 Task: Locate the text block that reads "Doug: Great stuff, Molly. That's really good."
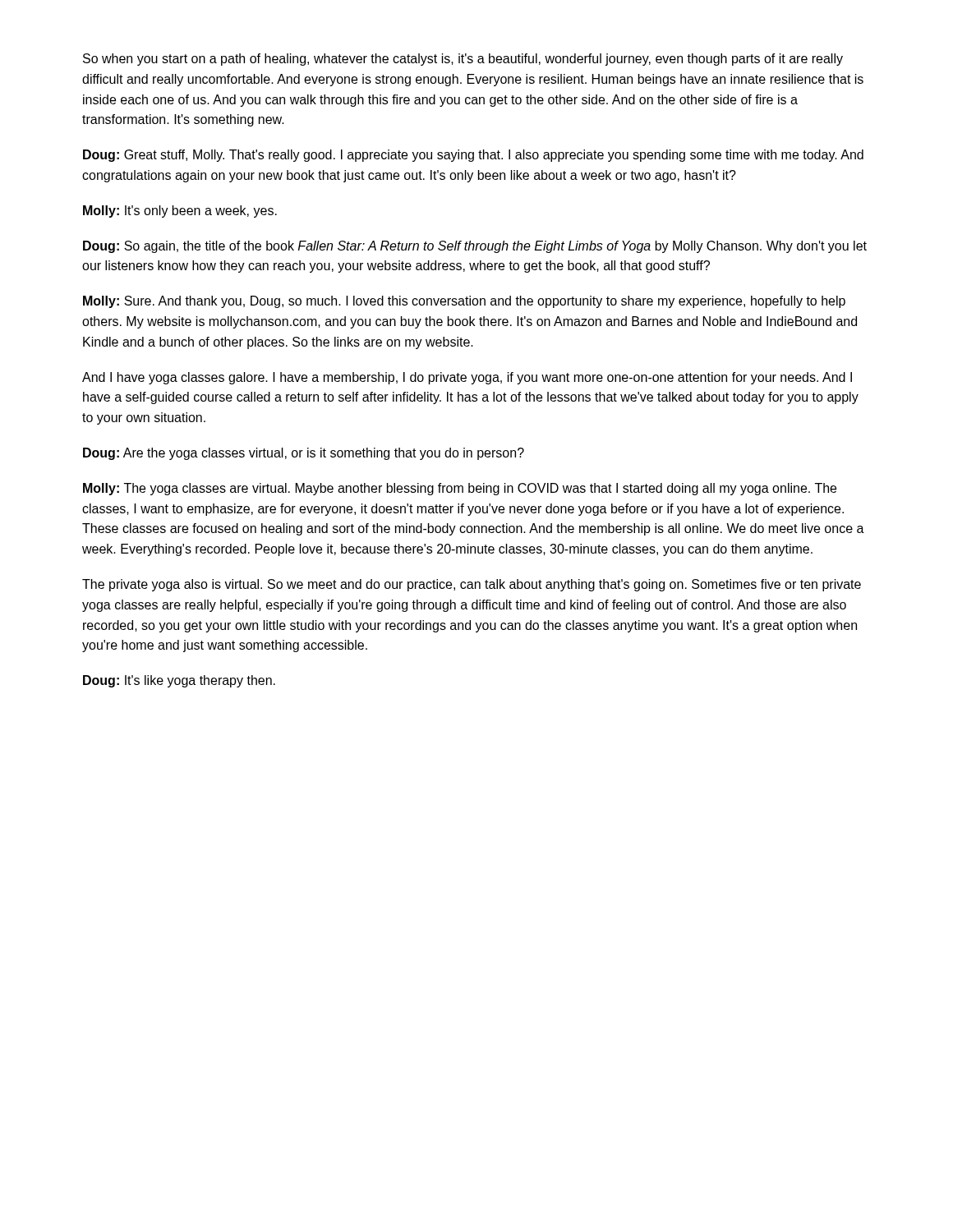[473, 165]
